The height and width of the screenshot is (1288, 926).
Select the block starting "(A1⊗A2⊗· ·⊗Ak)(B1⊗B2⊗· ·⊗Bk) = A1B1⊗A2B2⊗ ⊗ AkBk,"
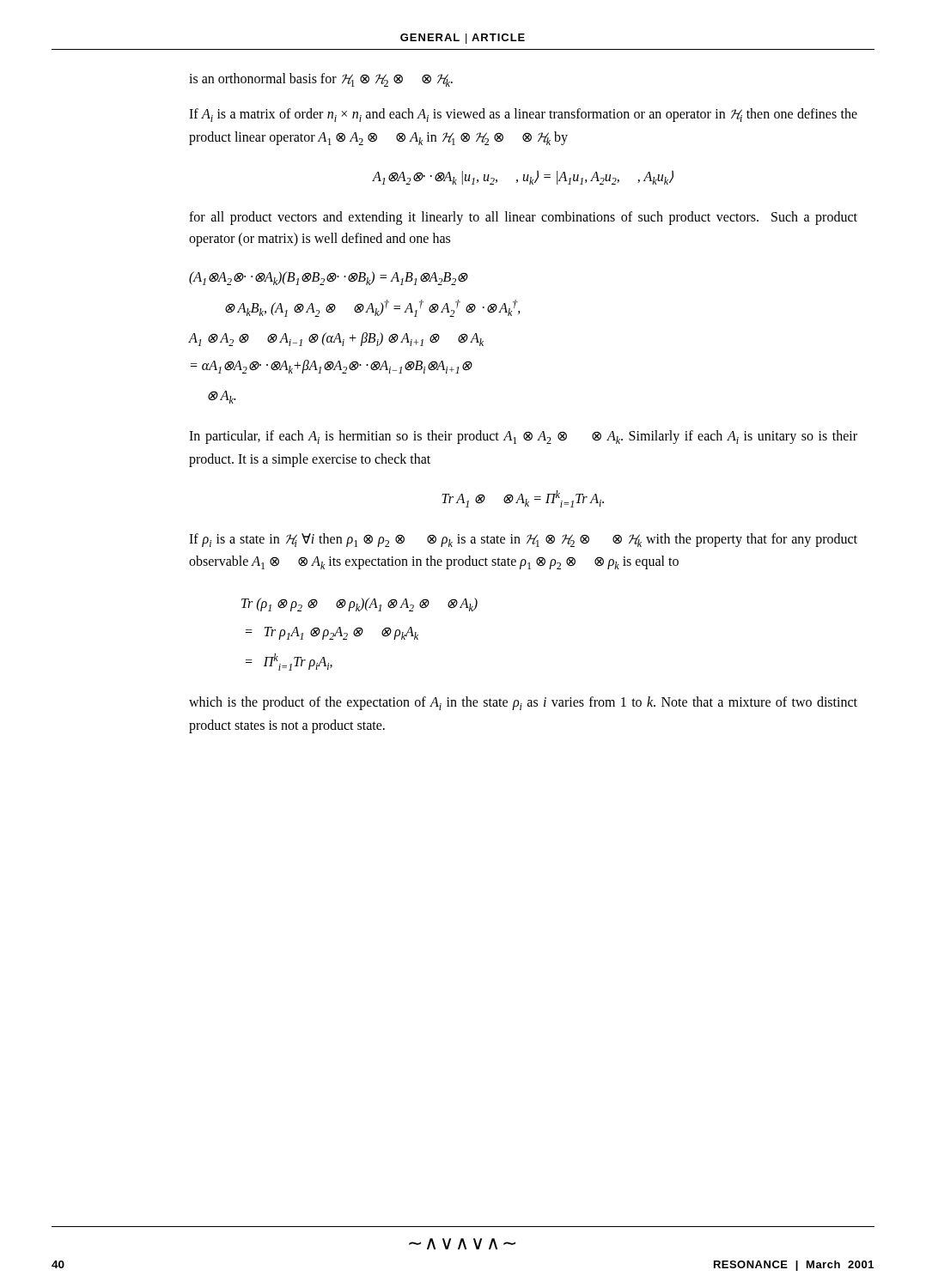[x=329, y=278]
